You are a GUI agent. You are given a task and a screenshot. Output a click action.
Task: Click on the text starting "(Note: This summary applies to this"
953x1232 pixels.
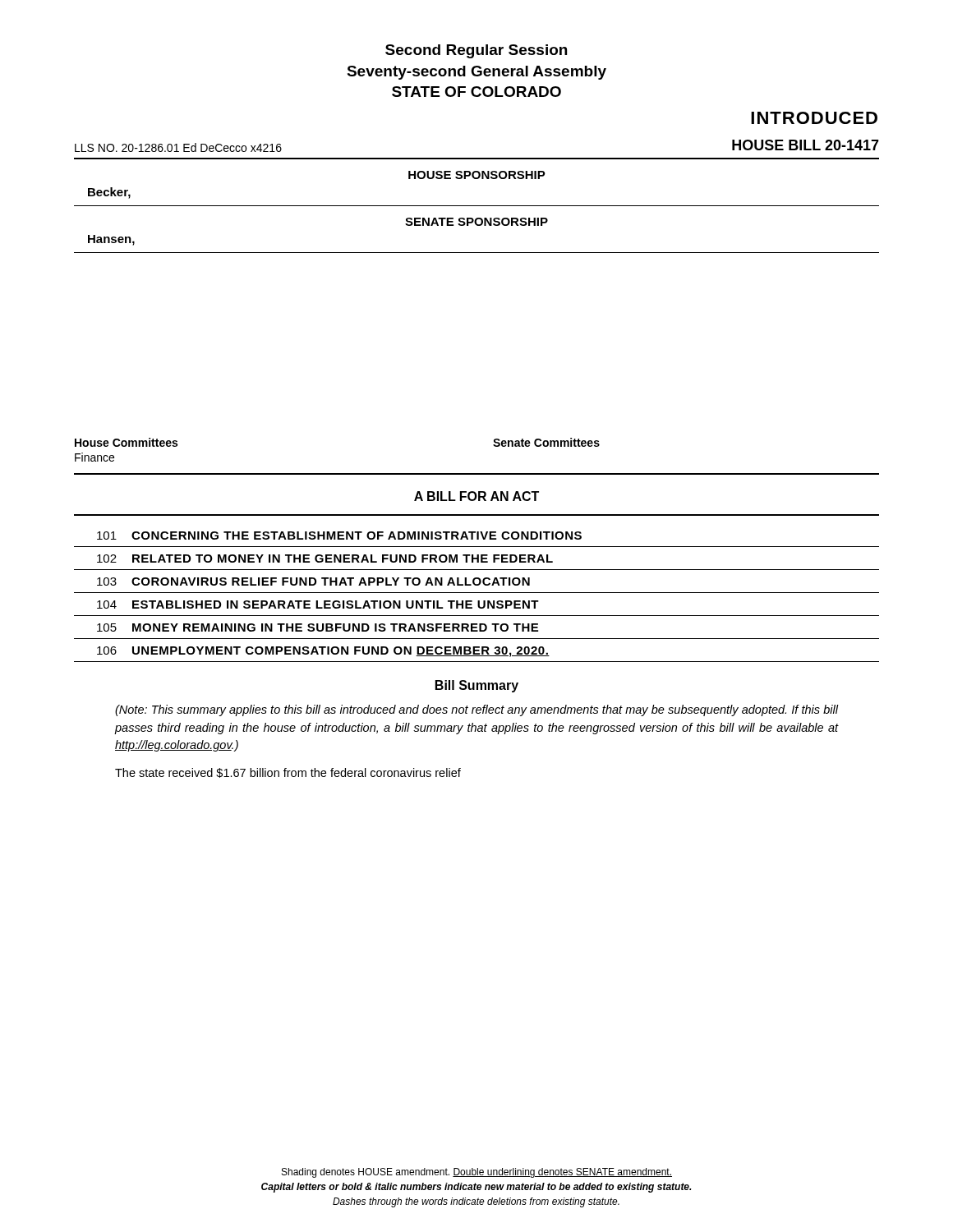pos(476,727)
